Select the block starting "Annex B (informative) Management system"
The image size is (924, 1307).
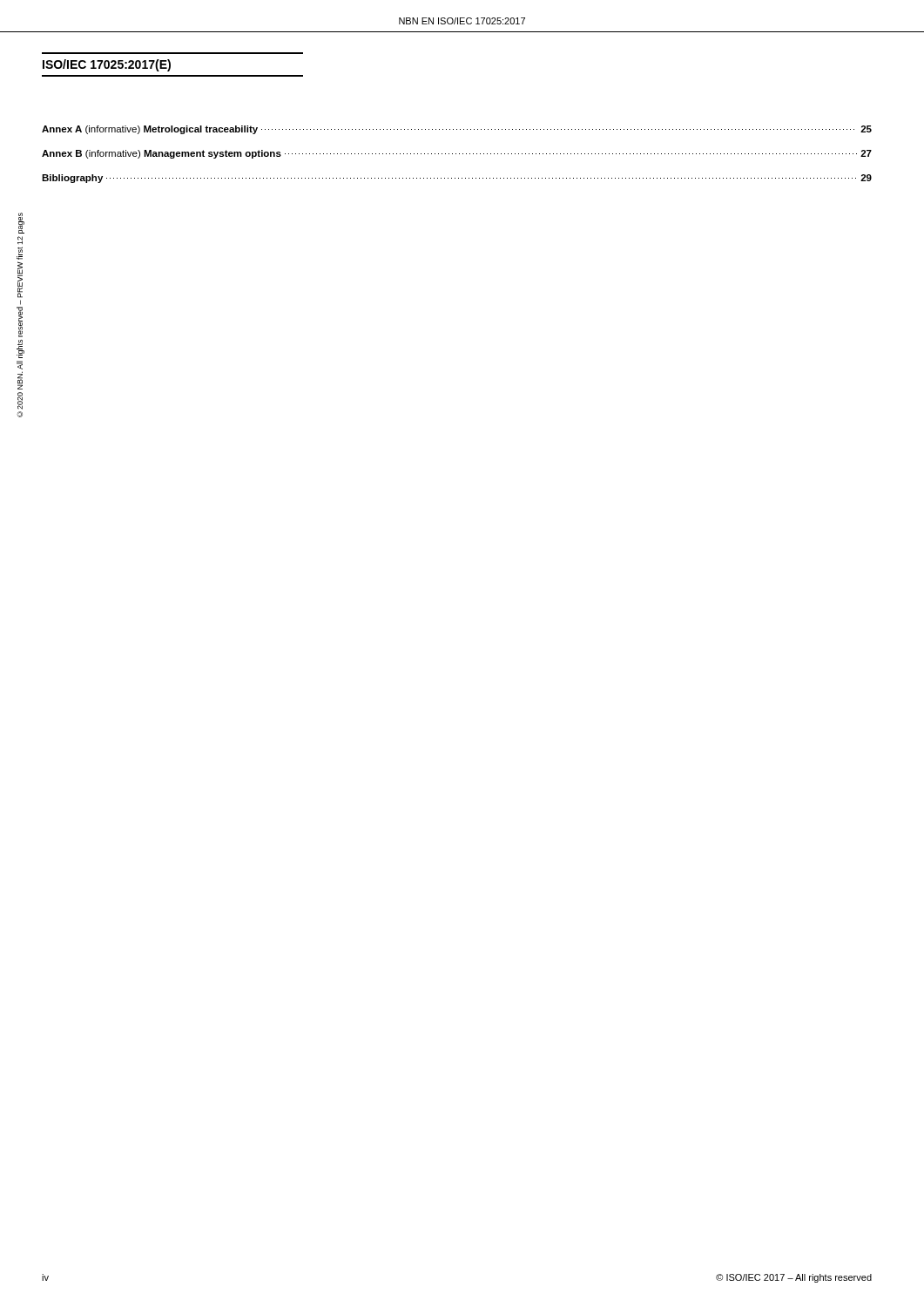pos(457,152)
